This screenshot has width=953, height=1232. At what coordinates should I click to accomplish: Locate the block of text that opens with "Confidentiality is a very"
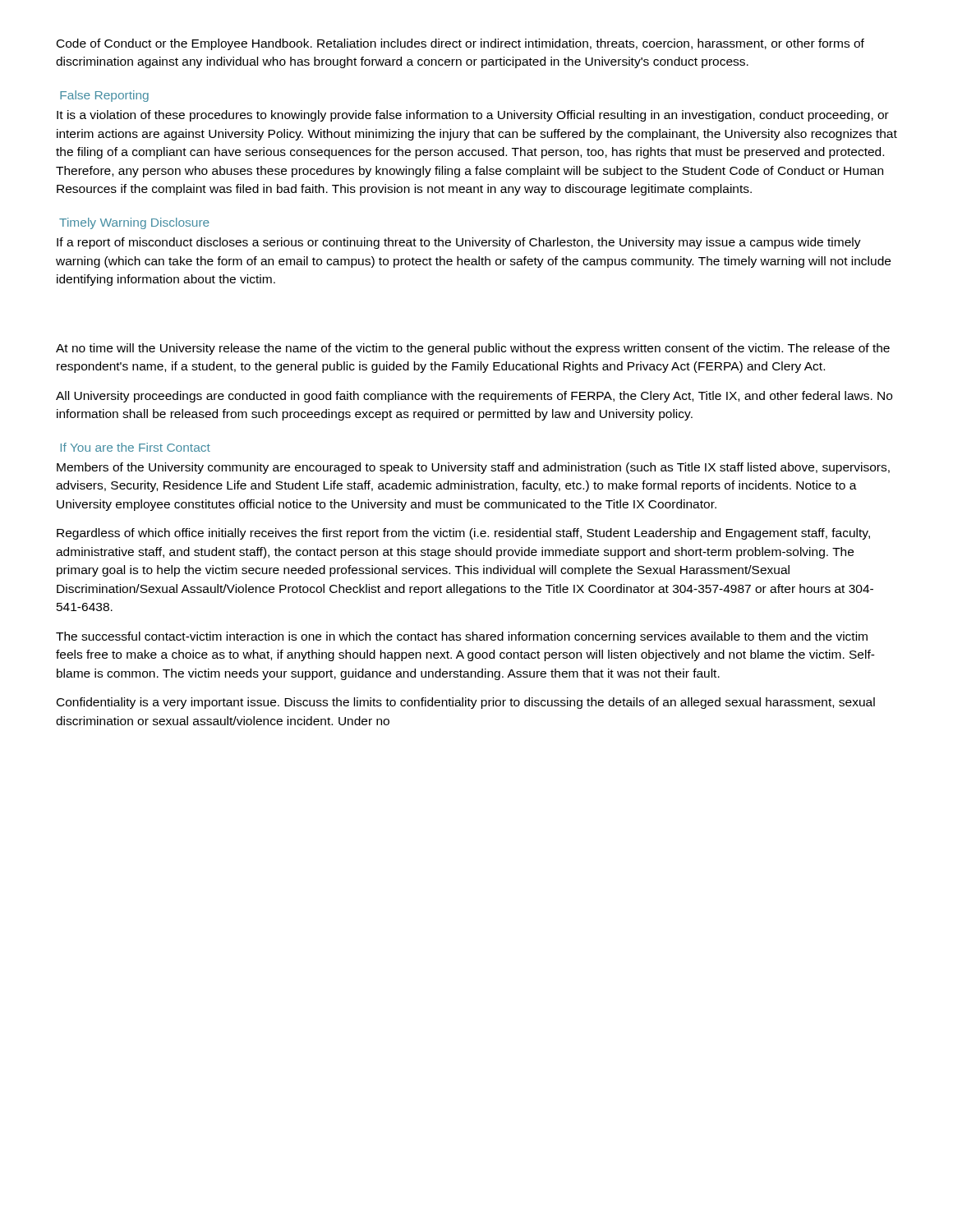tap(466, 711)
